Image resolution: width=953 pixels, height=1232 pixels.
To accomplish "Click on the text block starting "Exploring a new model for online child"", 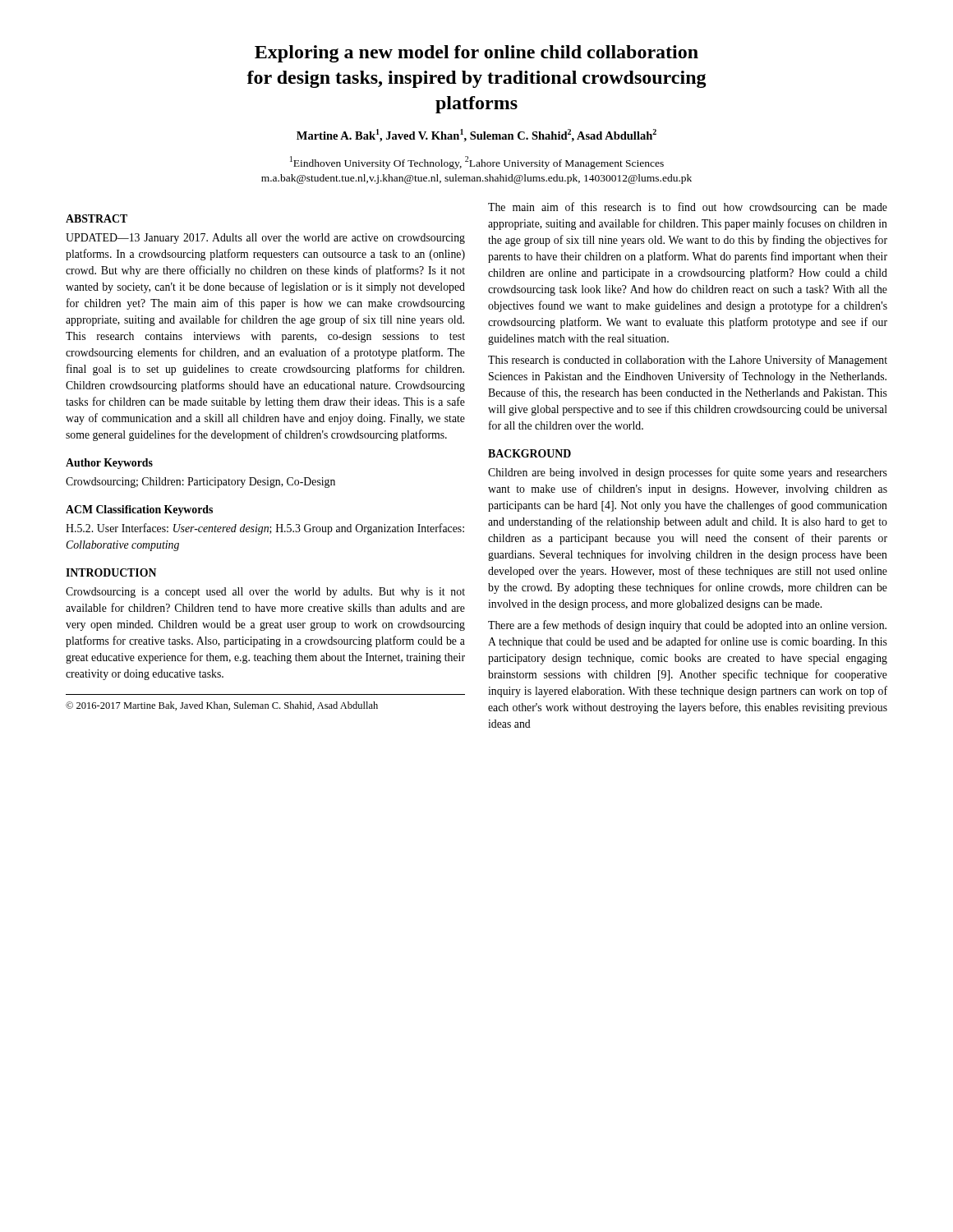I will click(x=476, y=78).
